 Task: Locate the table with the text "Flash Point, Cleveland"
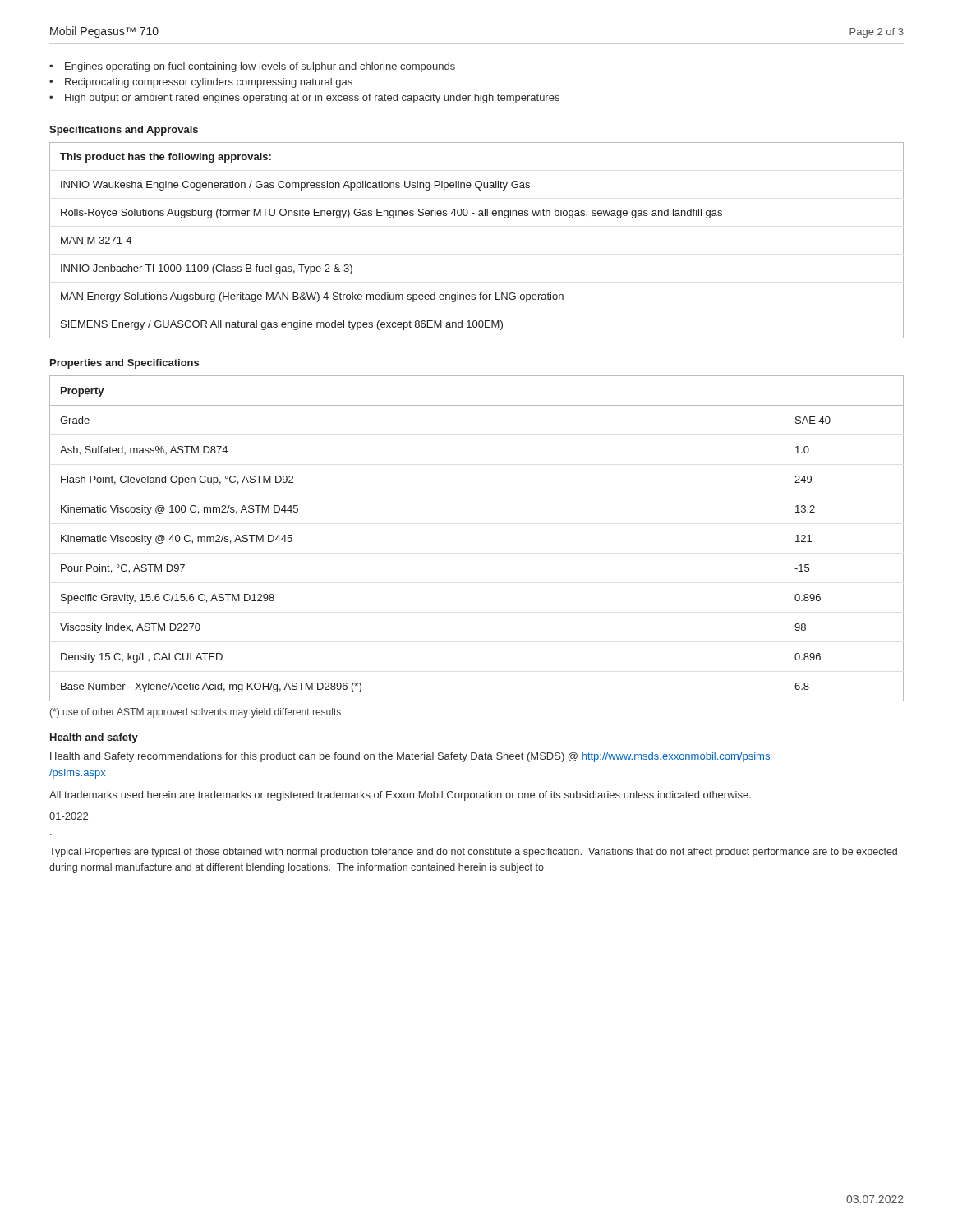click(476, 538)
